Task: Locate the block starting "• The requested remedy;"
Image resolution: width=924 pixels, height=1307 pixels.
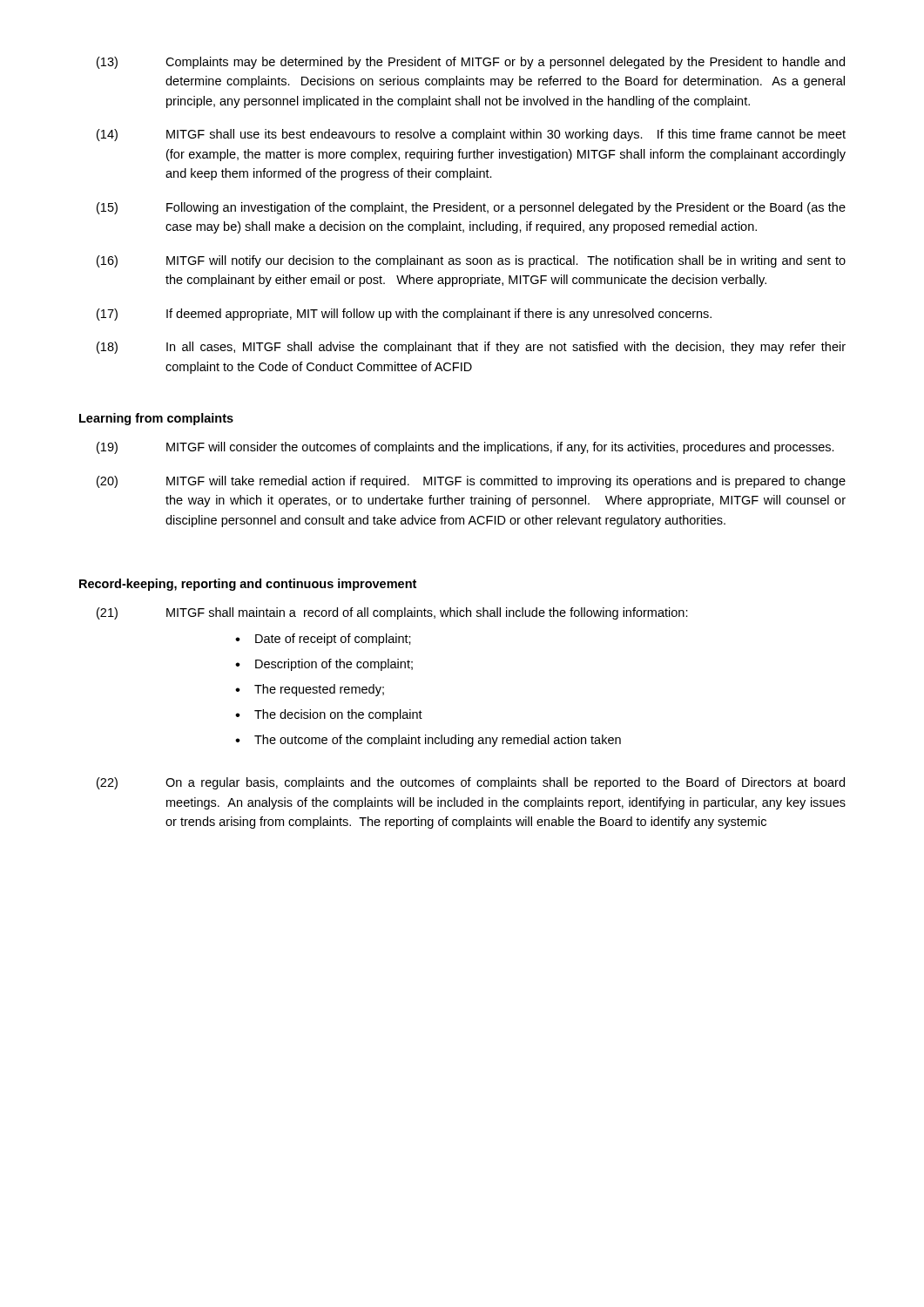Action: 310,690
